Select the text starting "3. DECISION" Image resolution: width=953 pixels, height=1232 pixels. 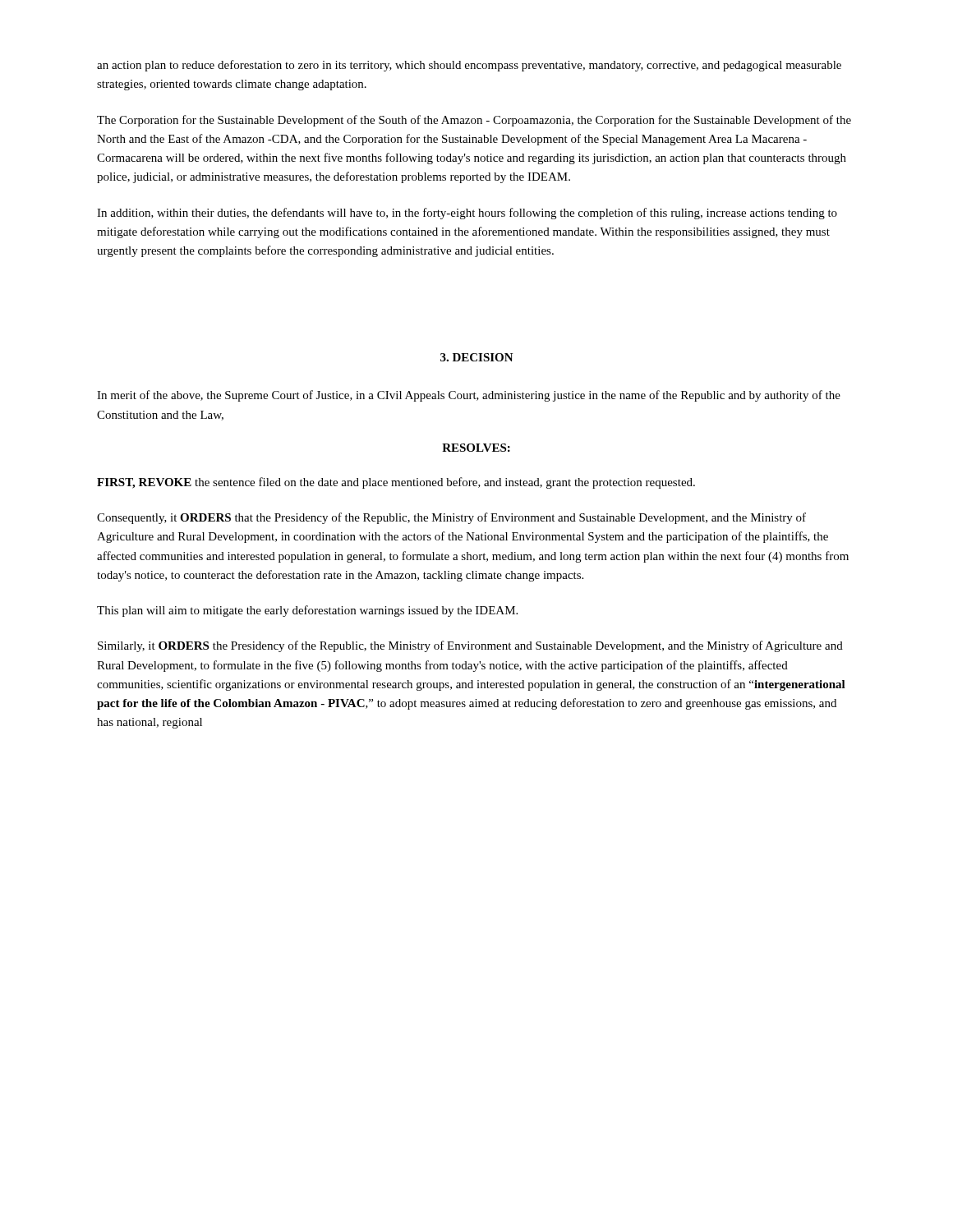click(476, 357)
